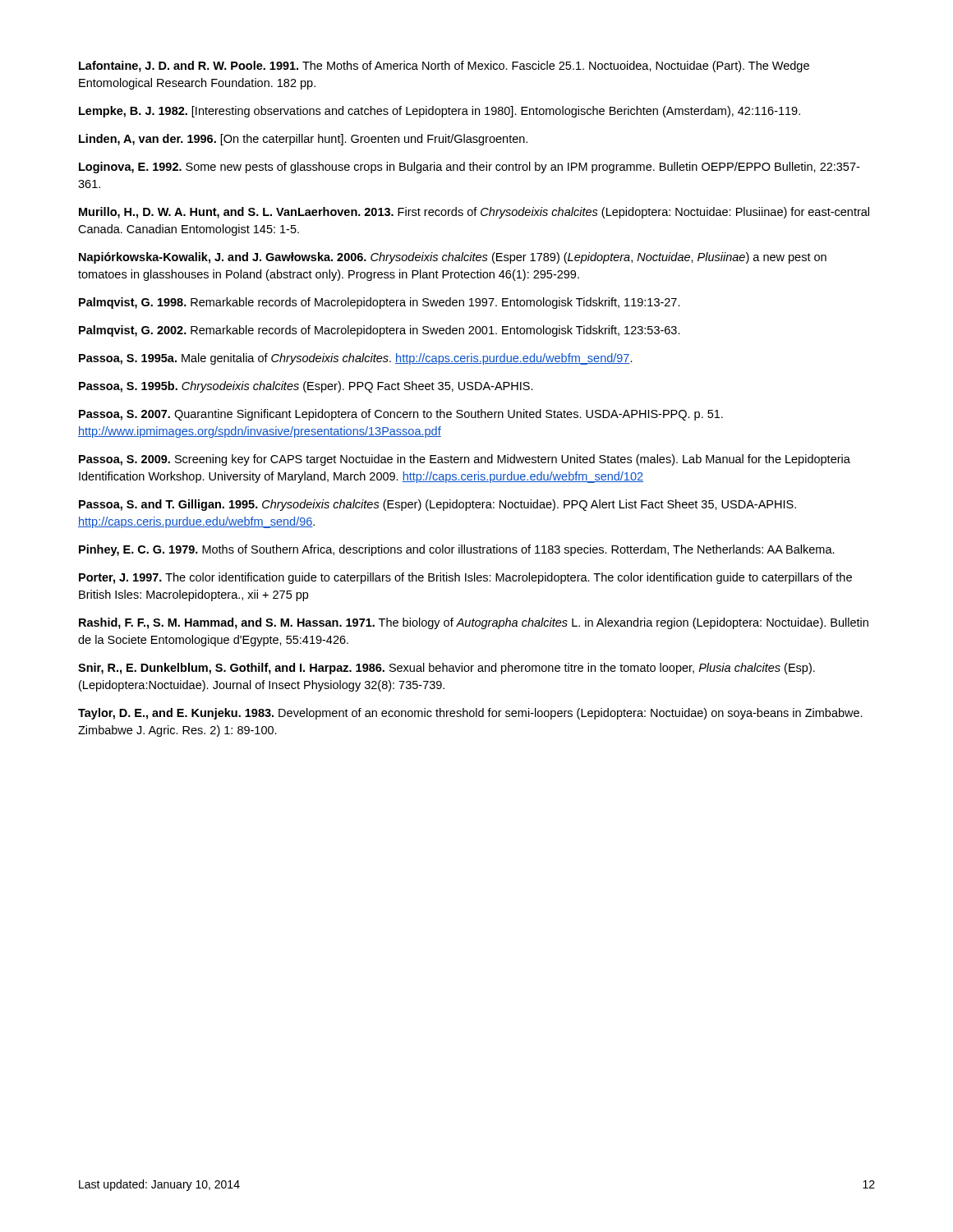Locate the text starting "Linden, A, van der."
The height and width of the screenshot is (1232, 953).
coord(303,139)
